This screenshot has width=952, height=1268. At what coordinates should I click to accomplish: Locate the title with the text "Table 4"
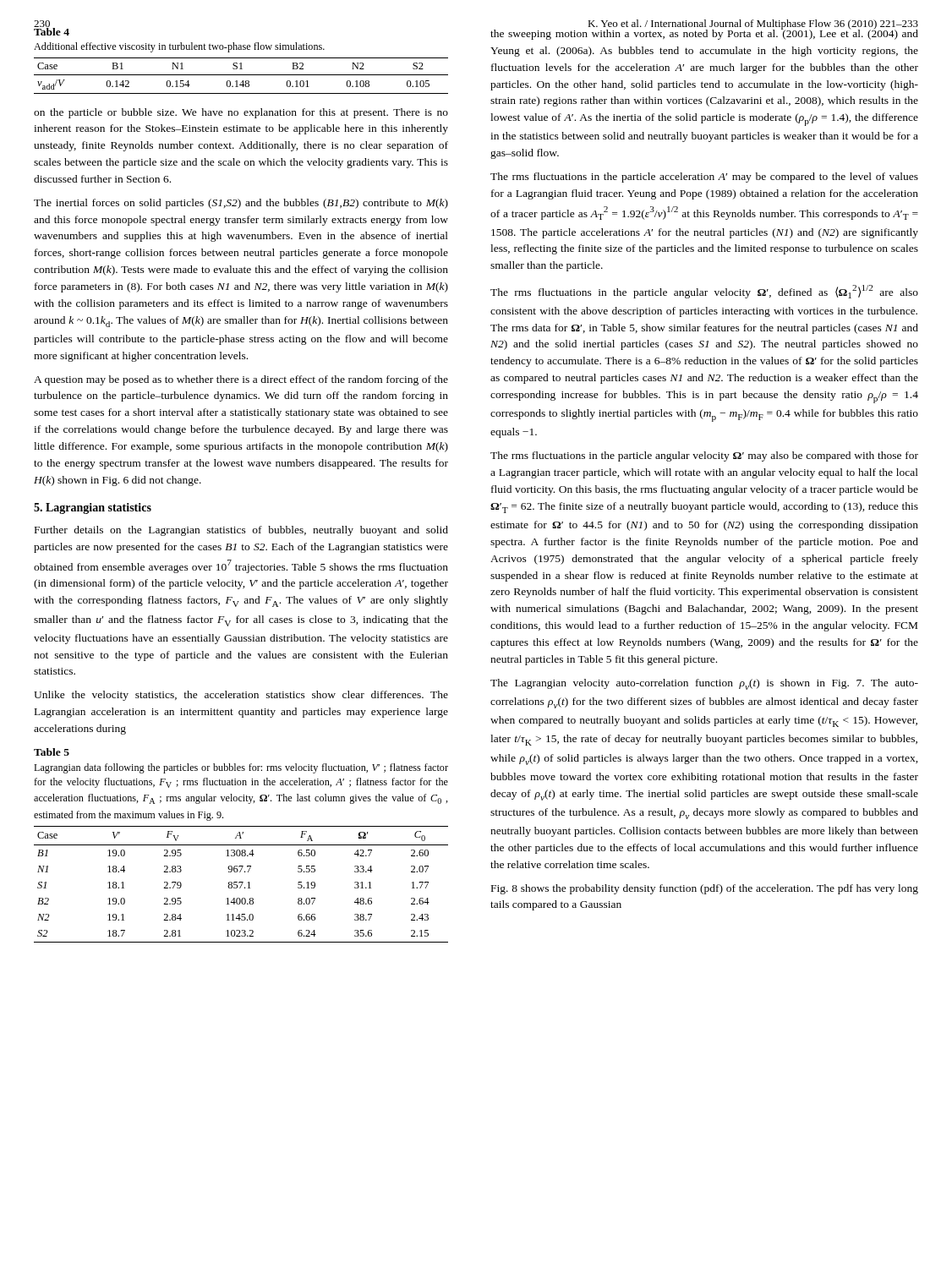[x=52, y=32]
